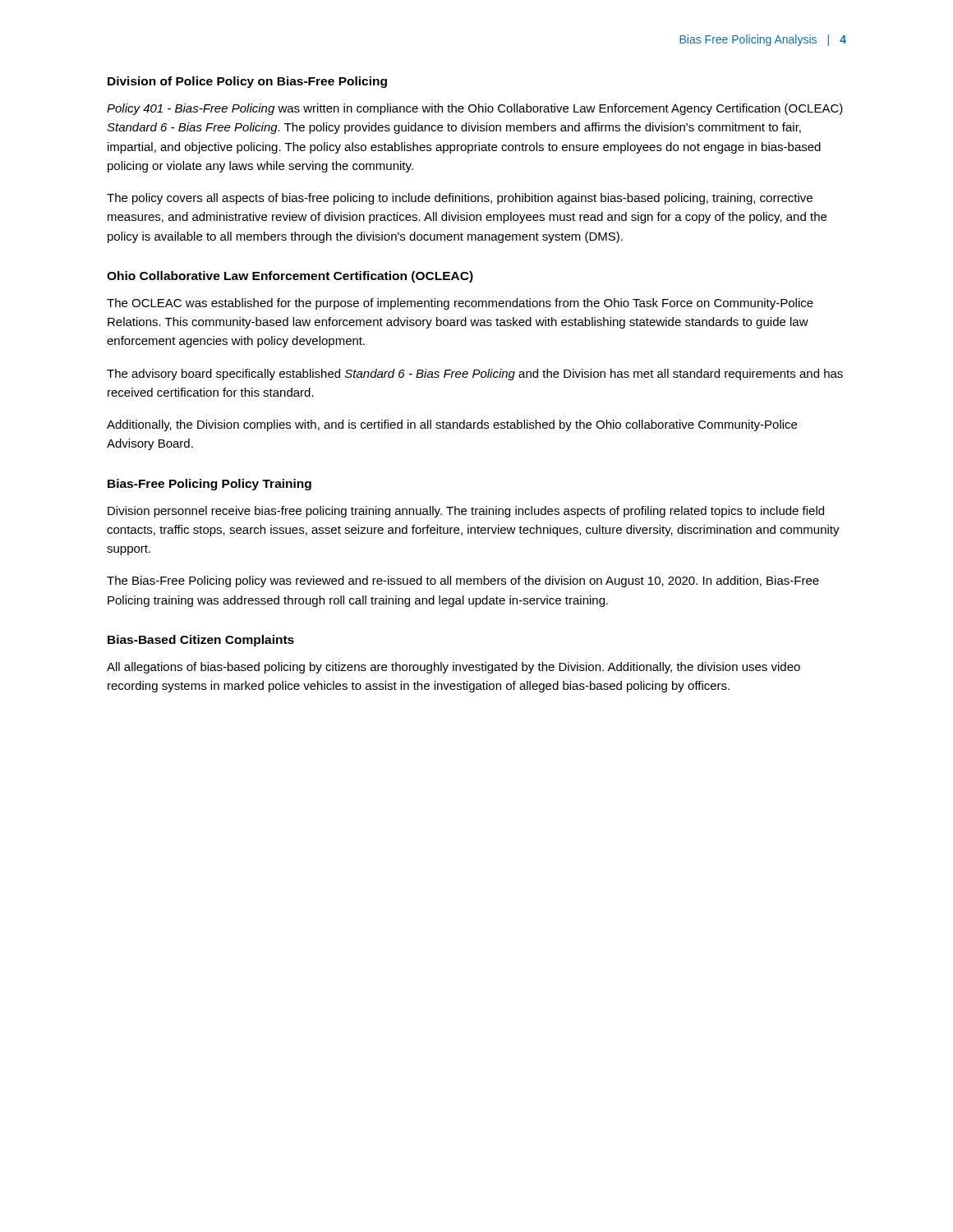Where is the passage that starts "Division personnel receive bias-free policing"?
The height and width of the screenshot is (1232, 953).
(x=473, y=529)
